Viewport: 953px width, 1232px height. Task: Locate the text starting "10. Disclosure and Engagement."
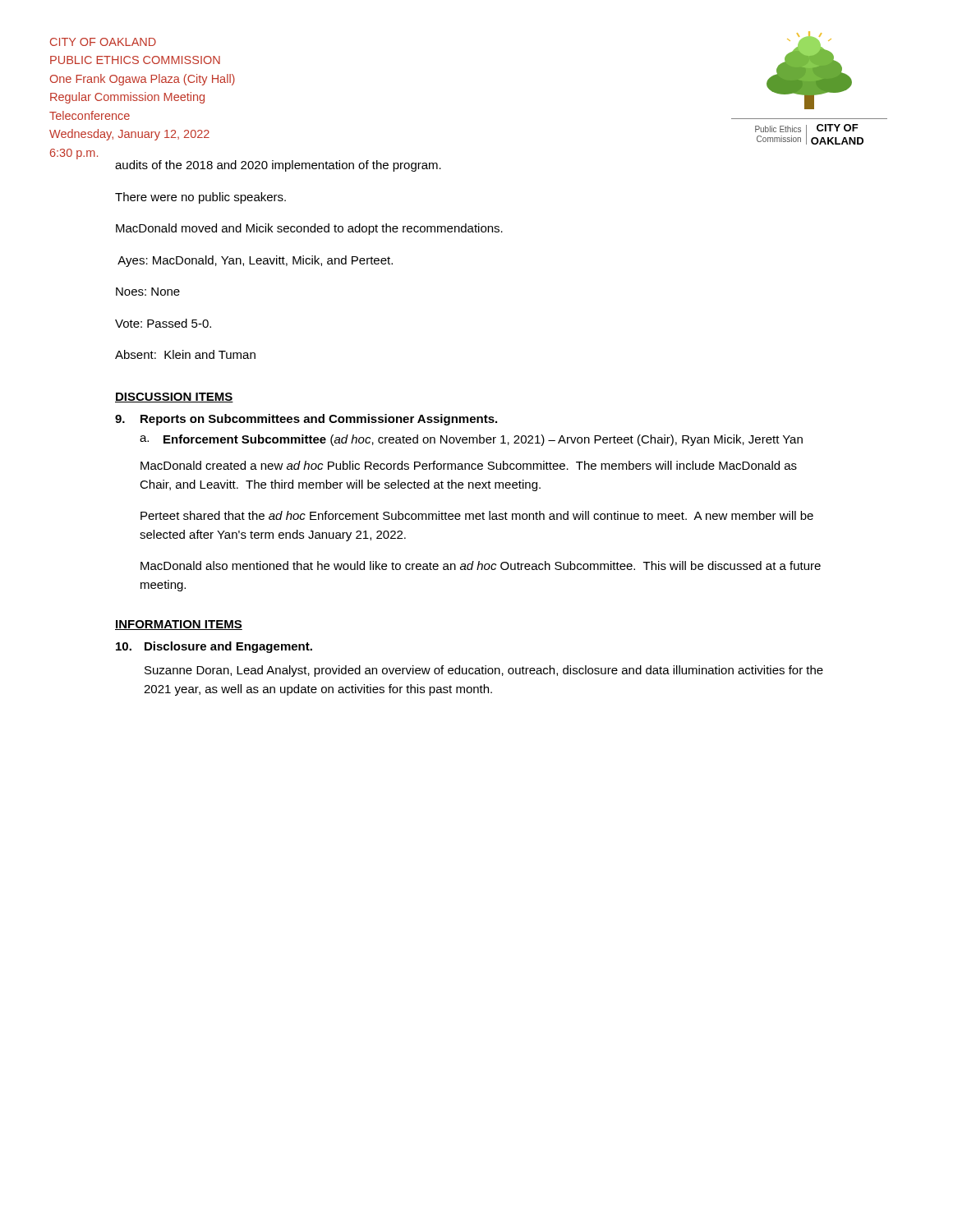[x=214, y=646]
